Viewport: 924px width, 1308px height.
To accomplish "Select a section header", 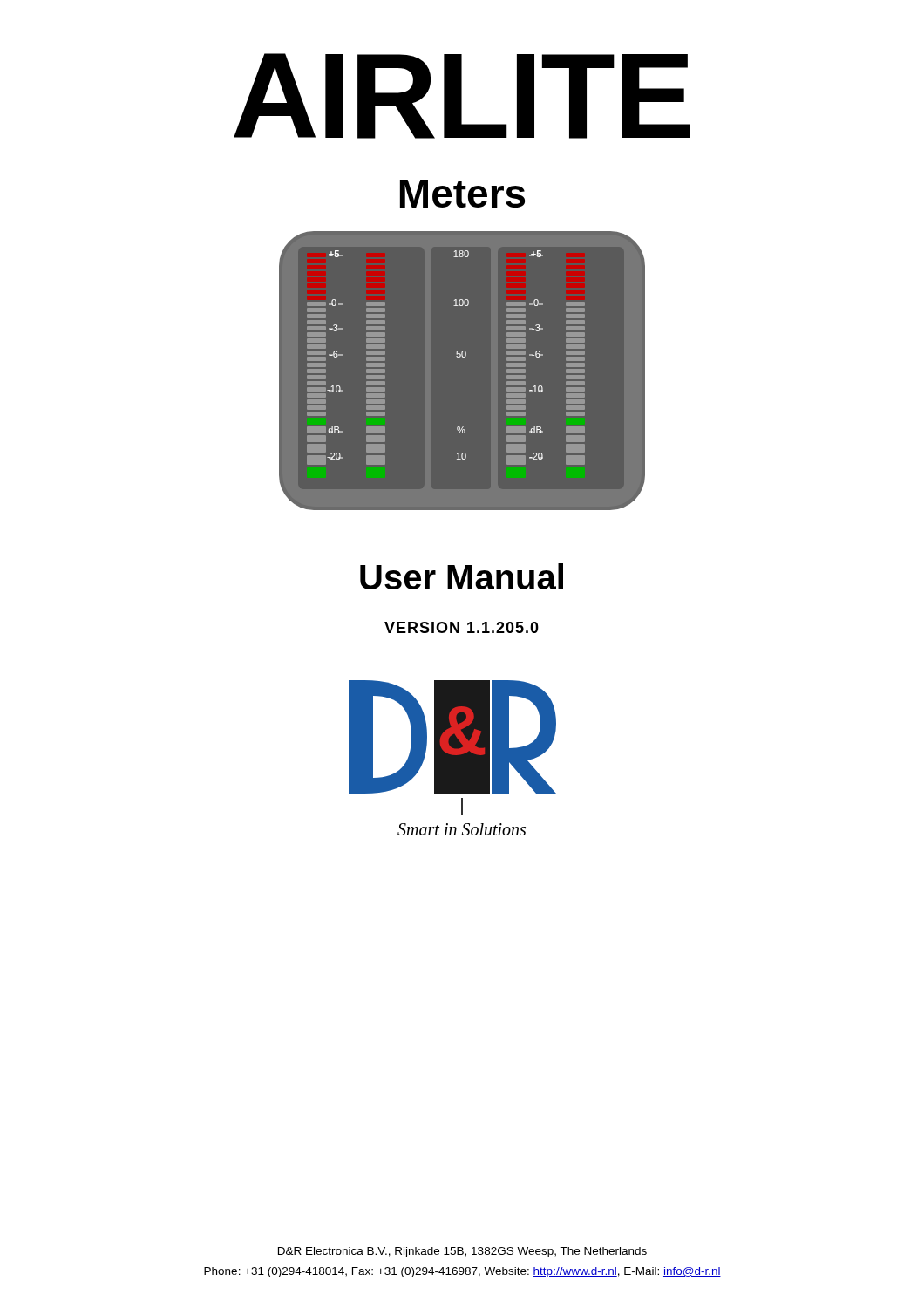I will click(462, 577).
